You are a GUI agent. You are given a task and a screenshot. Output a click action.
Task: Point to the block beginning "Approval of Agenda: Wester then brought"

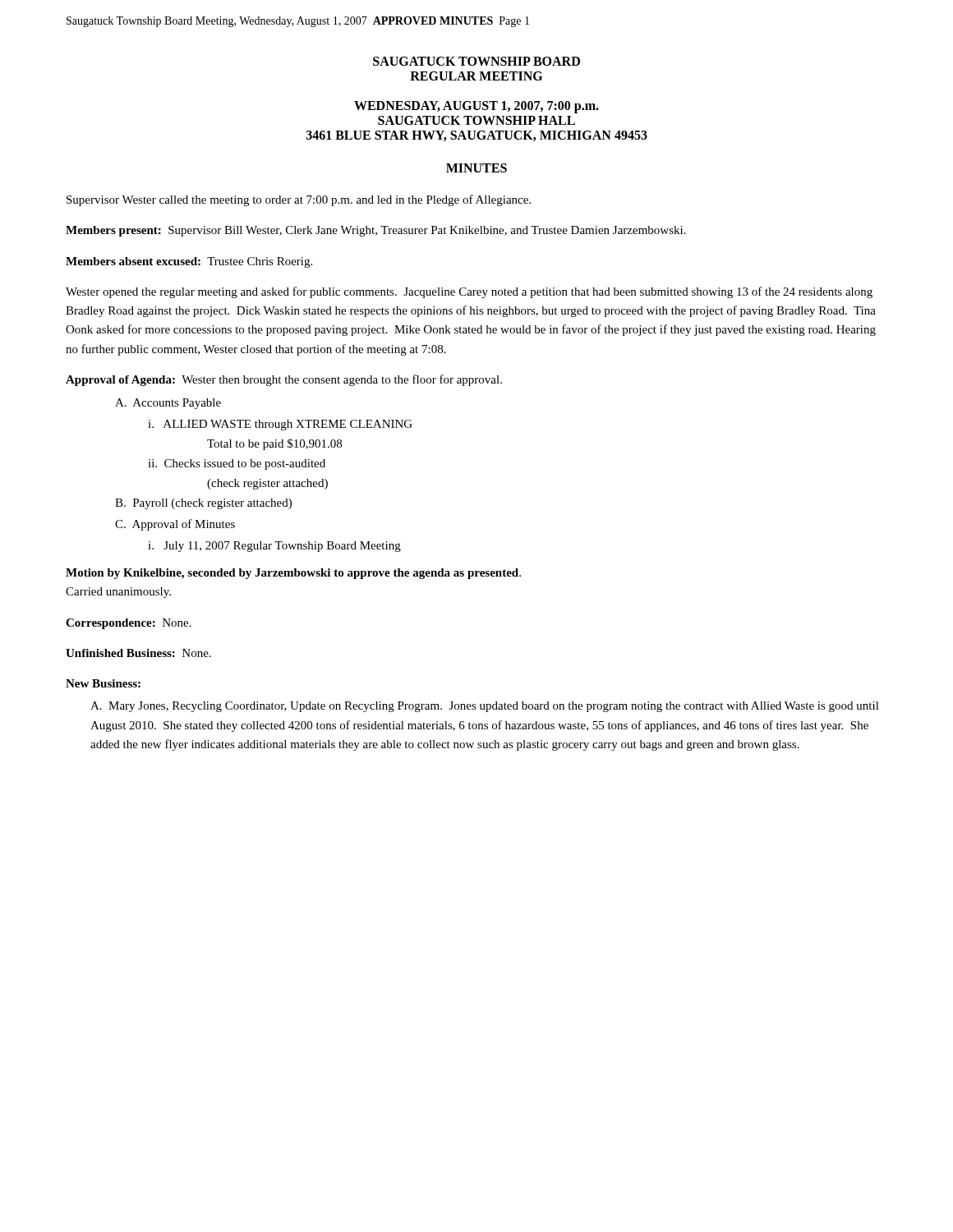pyautogui.click(x=284, y=379)
